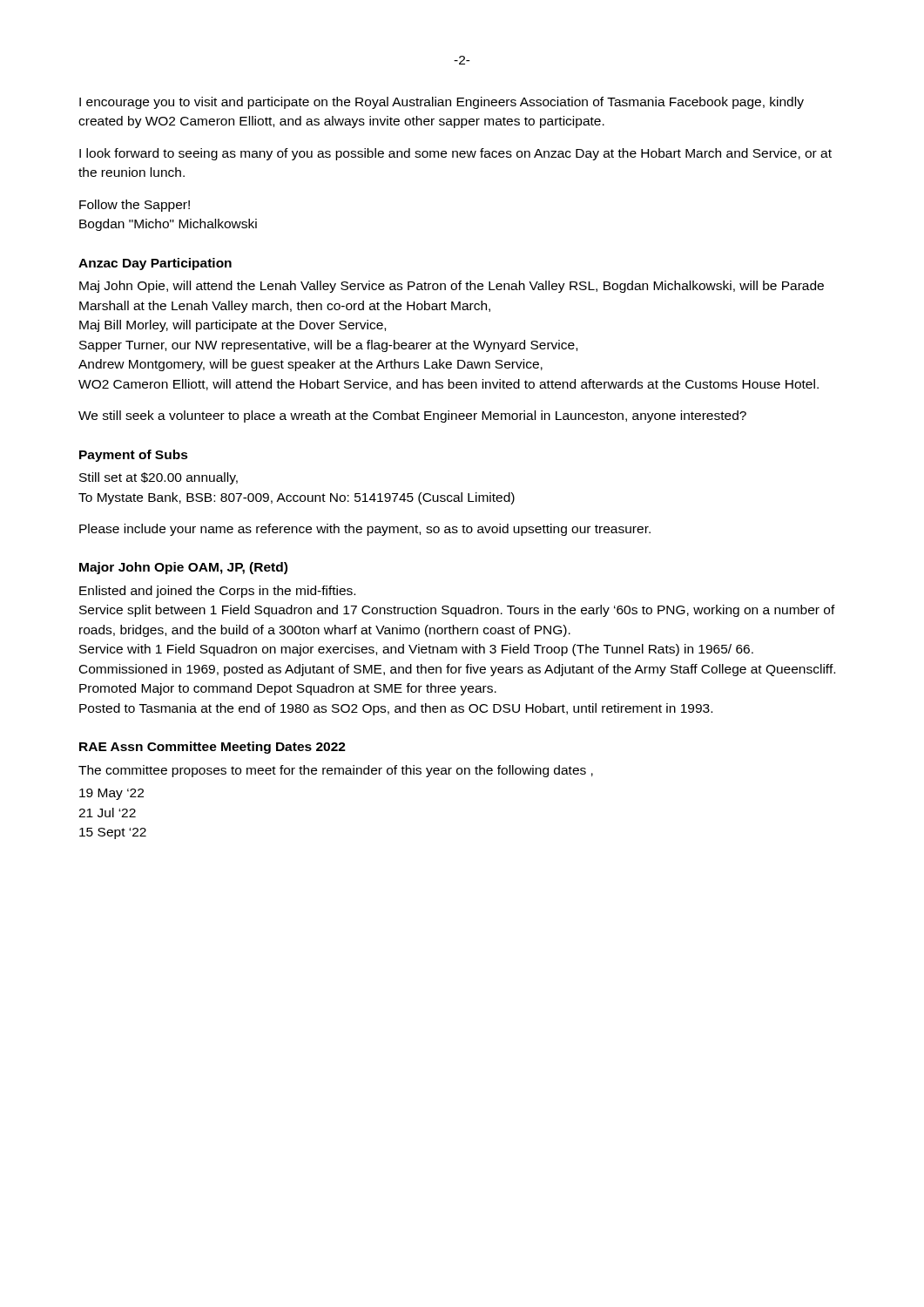Find the text block that says "I look forward to seeing"
This screenshot has width=924, height=1307.
click(455, 163)
